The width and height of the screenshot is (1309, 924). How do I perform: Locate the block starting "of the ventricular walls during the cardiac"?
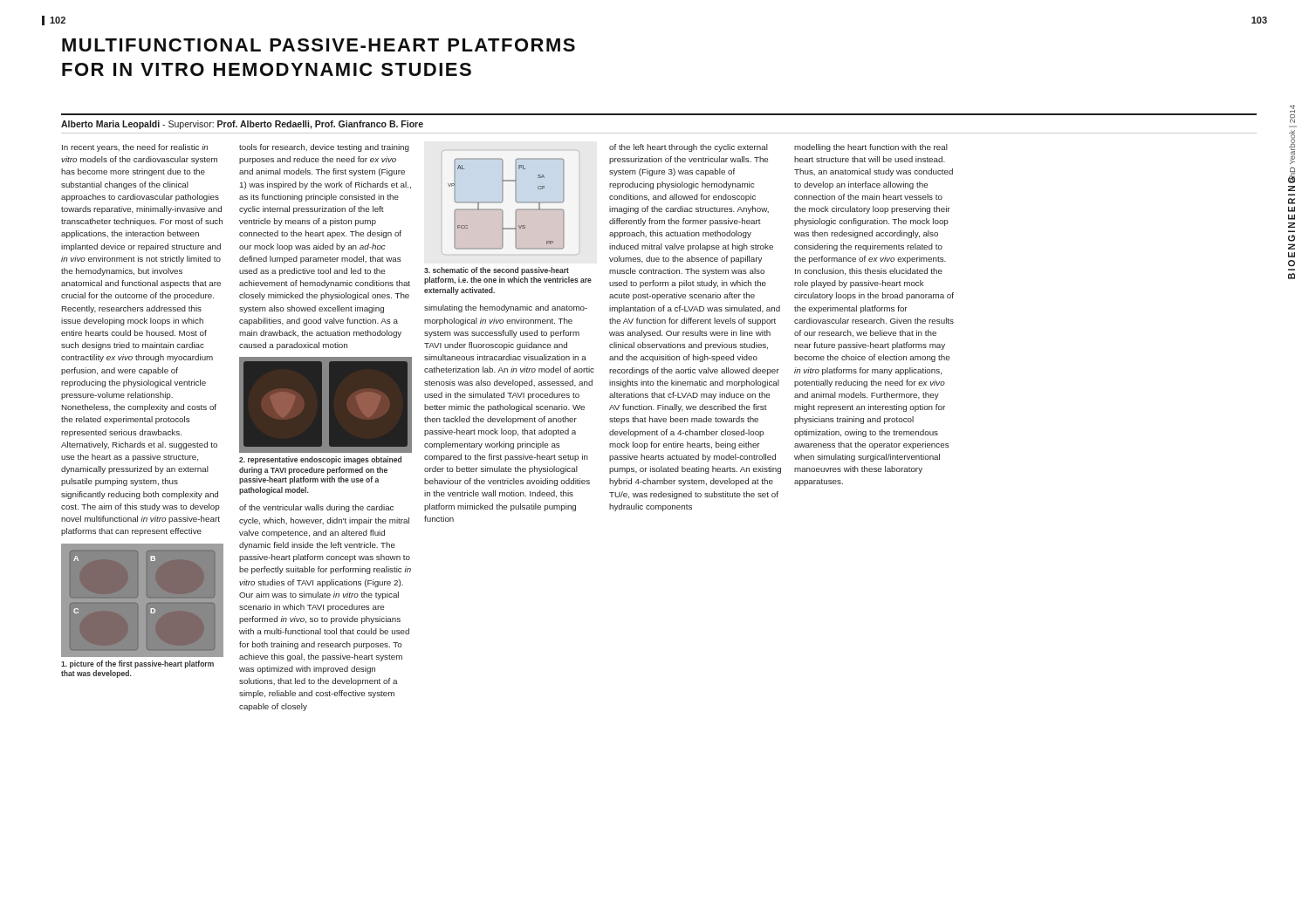click(x=326, y=607)
